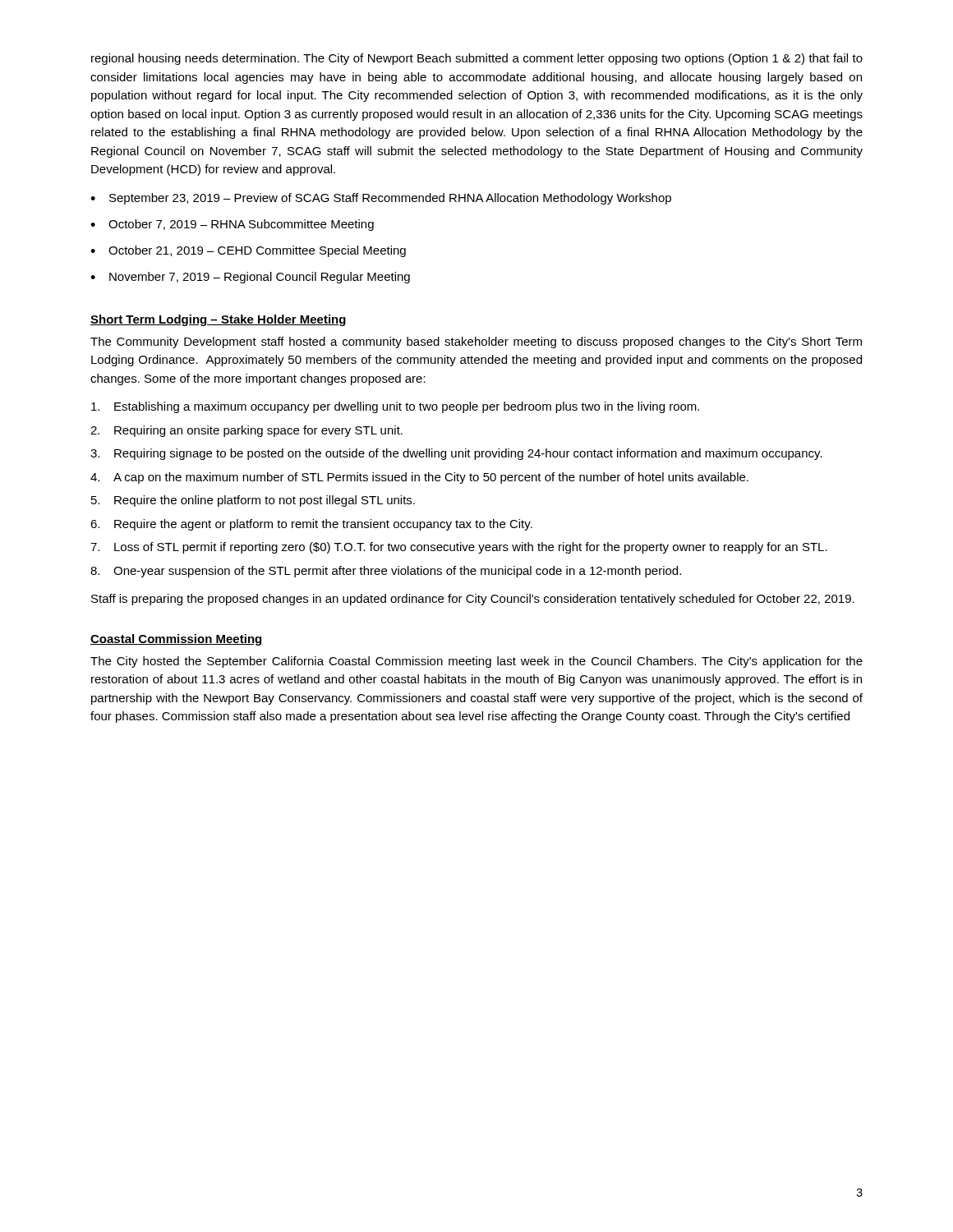Locate the block of text that opens with "• November 7, 2019 – Regional"

point(250,278)
